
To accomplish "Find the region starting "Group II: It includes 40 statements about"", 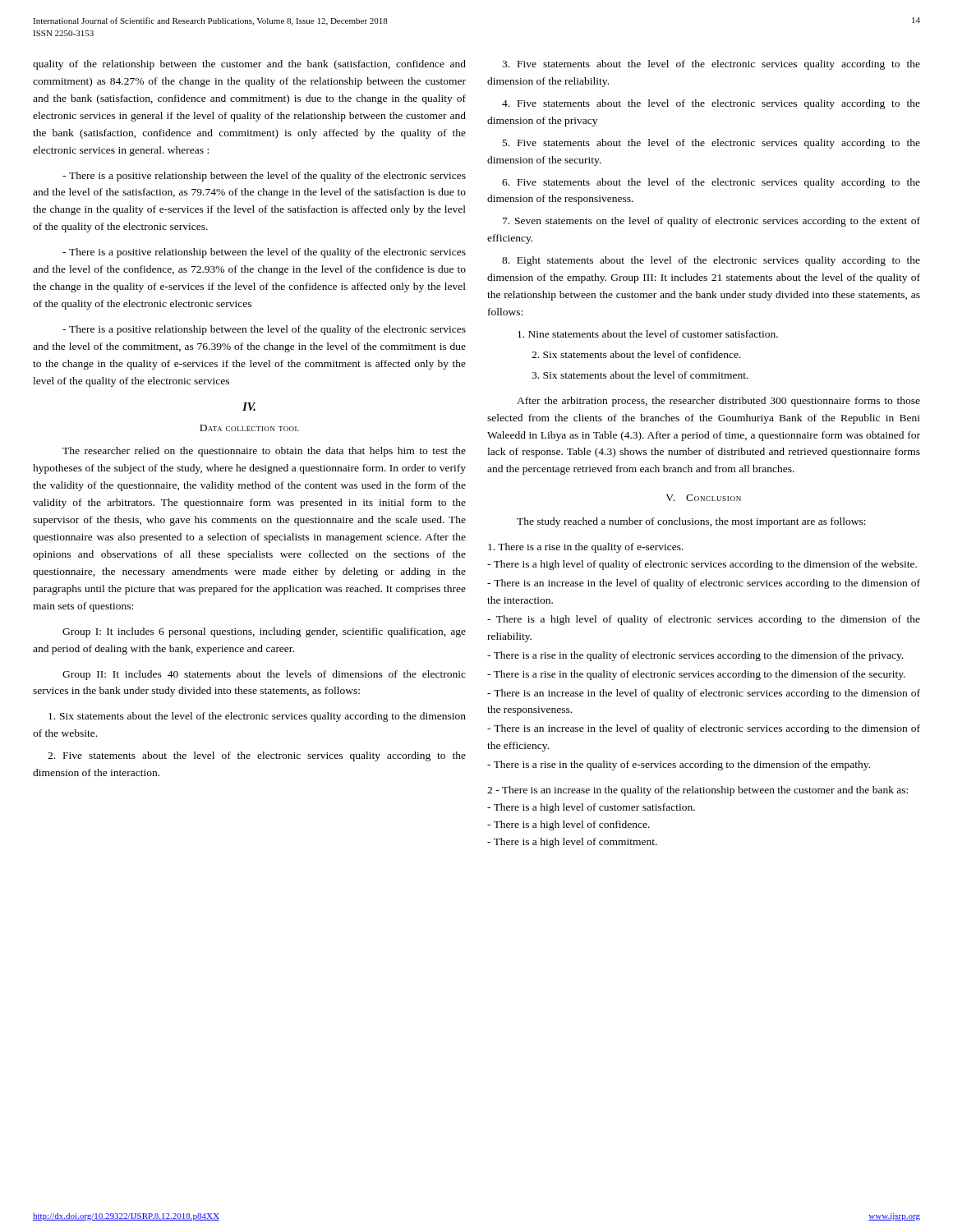I will (x=249, y=683).
